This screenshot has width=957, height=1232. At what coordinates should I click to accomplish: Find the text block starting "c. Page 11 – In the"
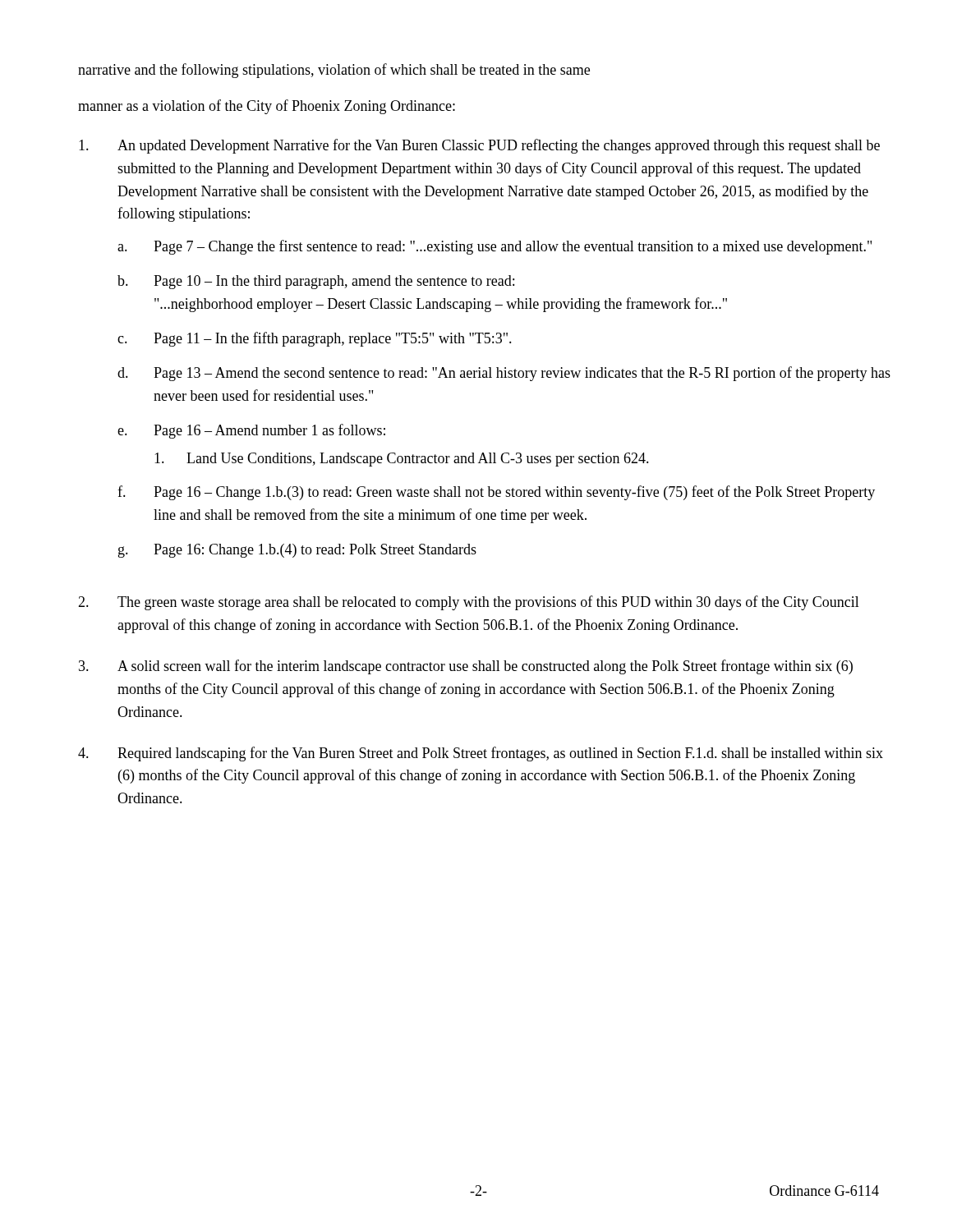(x=504, y=339)
